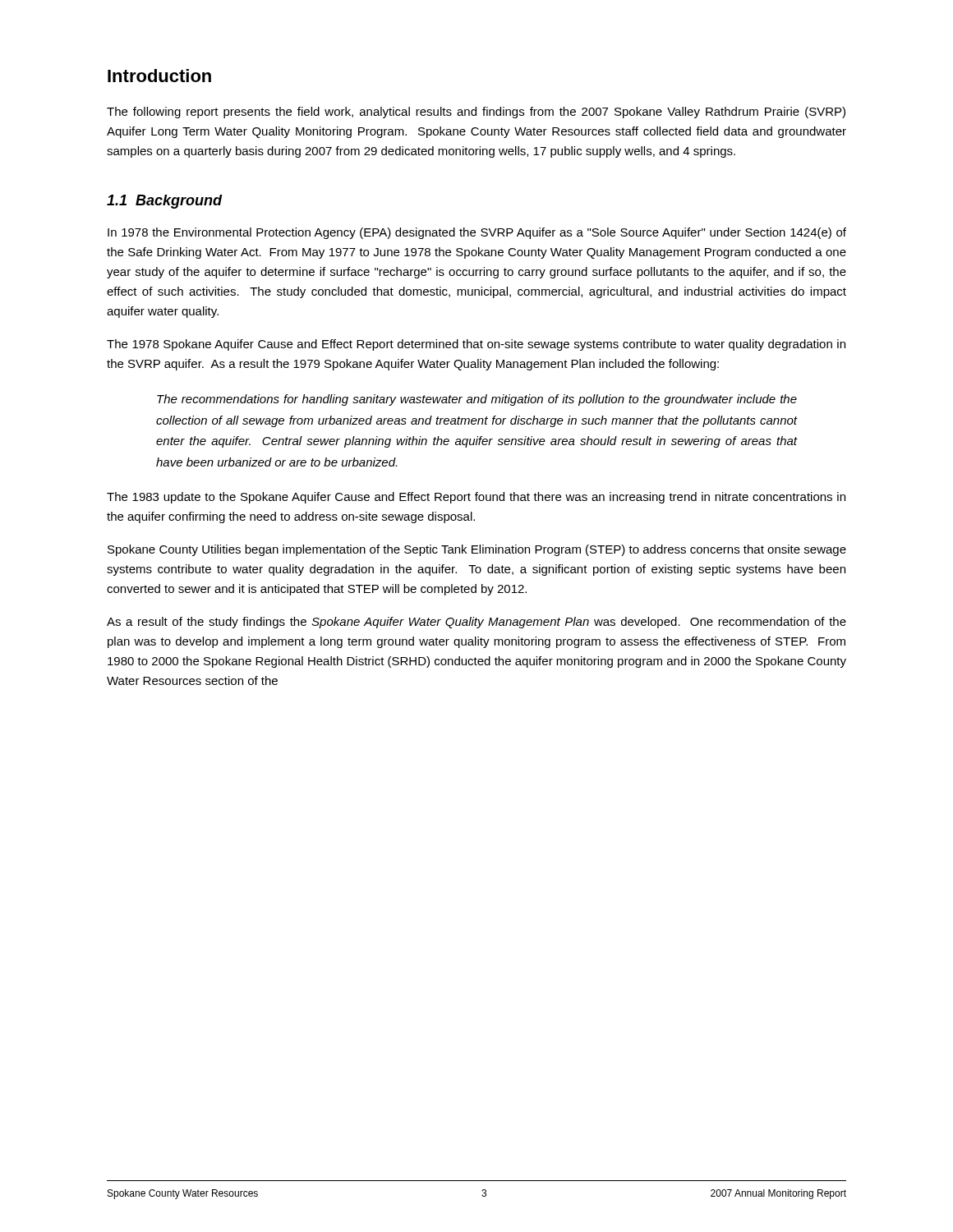This screenshot has width=953, height=1232.
Task: Where is the passage that starts "Spokane County Utilities"?
Action: coord(476,569)
